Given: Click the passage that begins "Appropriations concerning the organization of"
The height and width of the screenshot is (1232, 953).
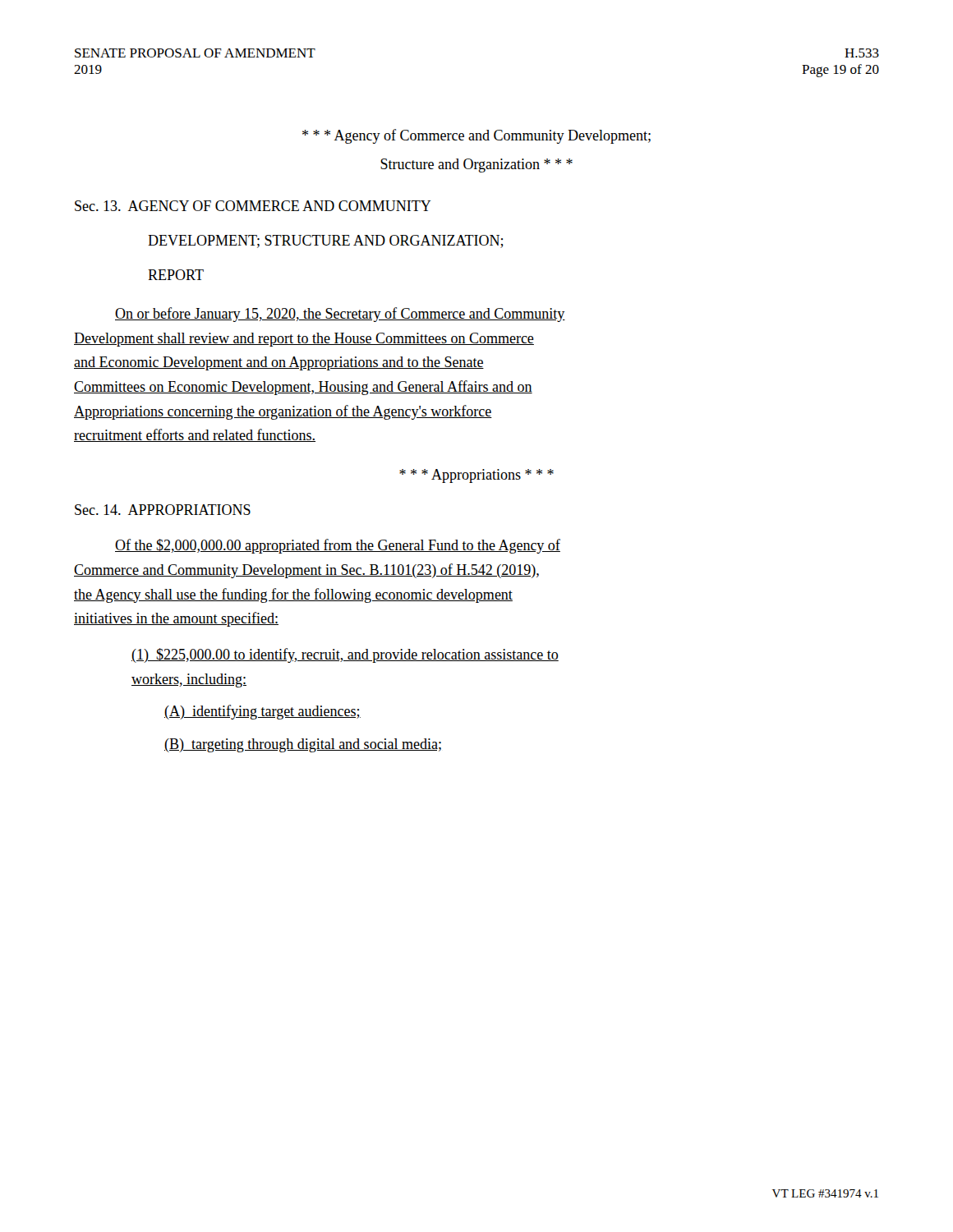Looking at the screenshot, I should [283, 411].
